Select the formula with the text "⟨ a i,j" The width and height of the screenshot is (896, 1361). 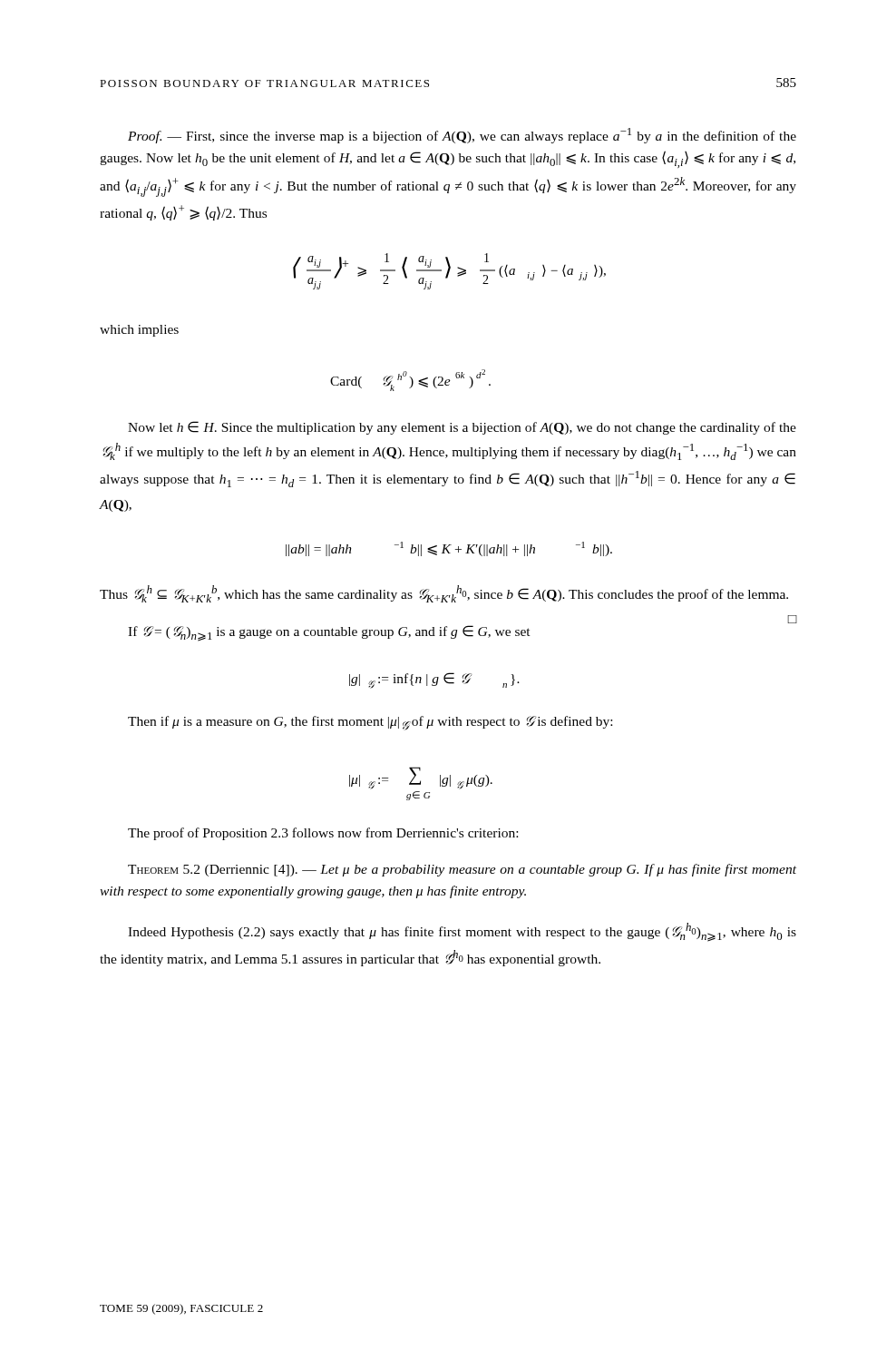[448, 271]
